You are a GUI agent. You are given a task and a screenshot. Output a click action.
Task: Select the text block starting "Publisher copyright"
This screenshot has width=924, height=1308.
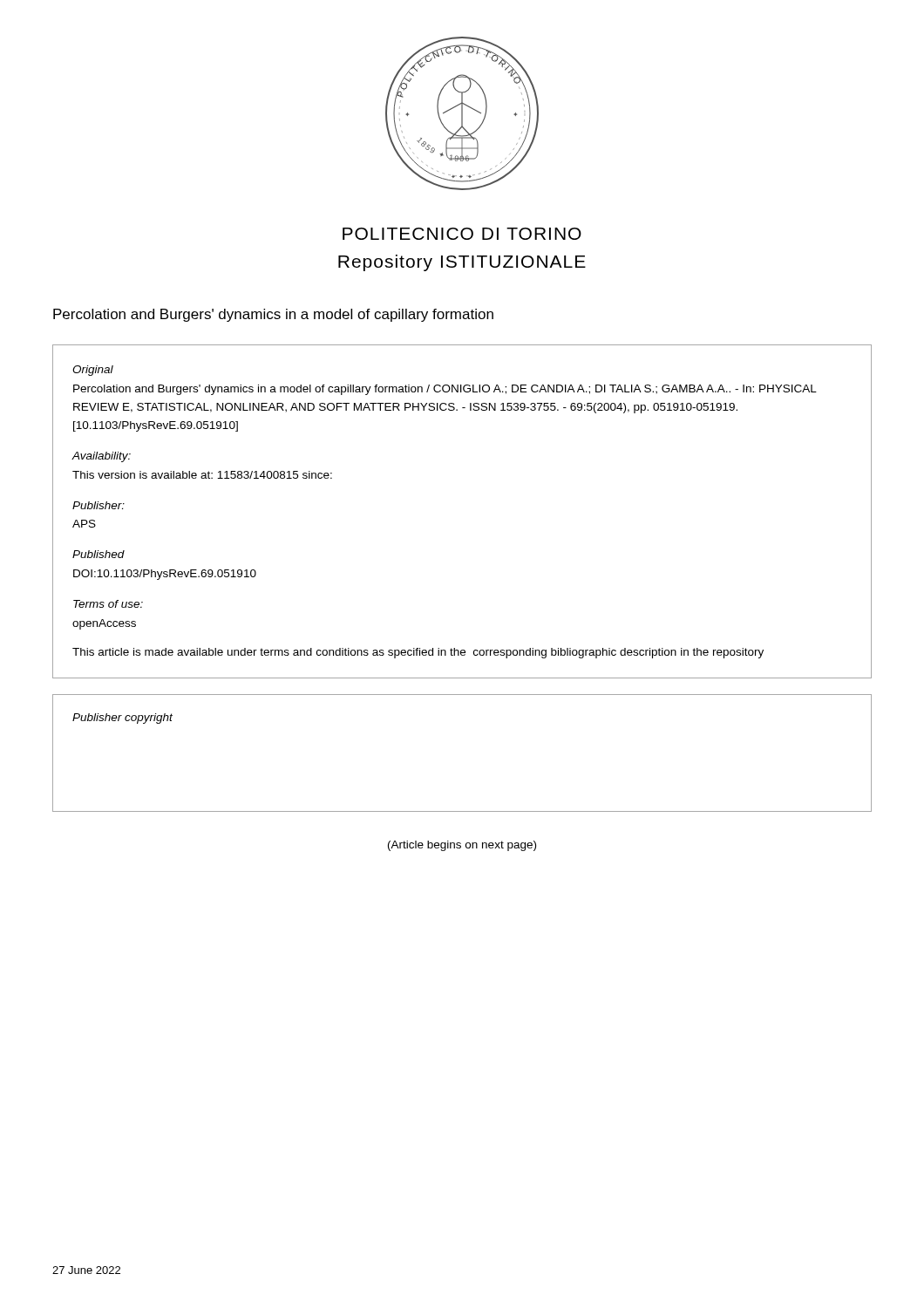click(122, 719)
